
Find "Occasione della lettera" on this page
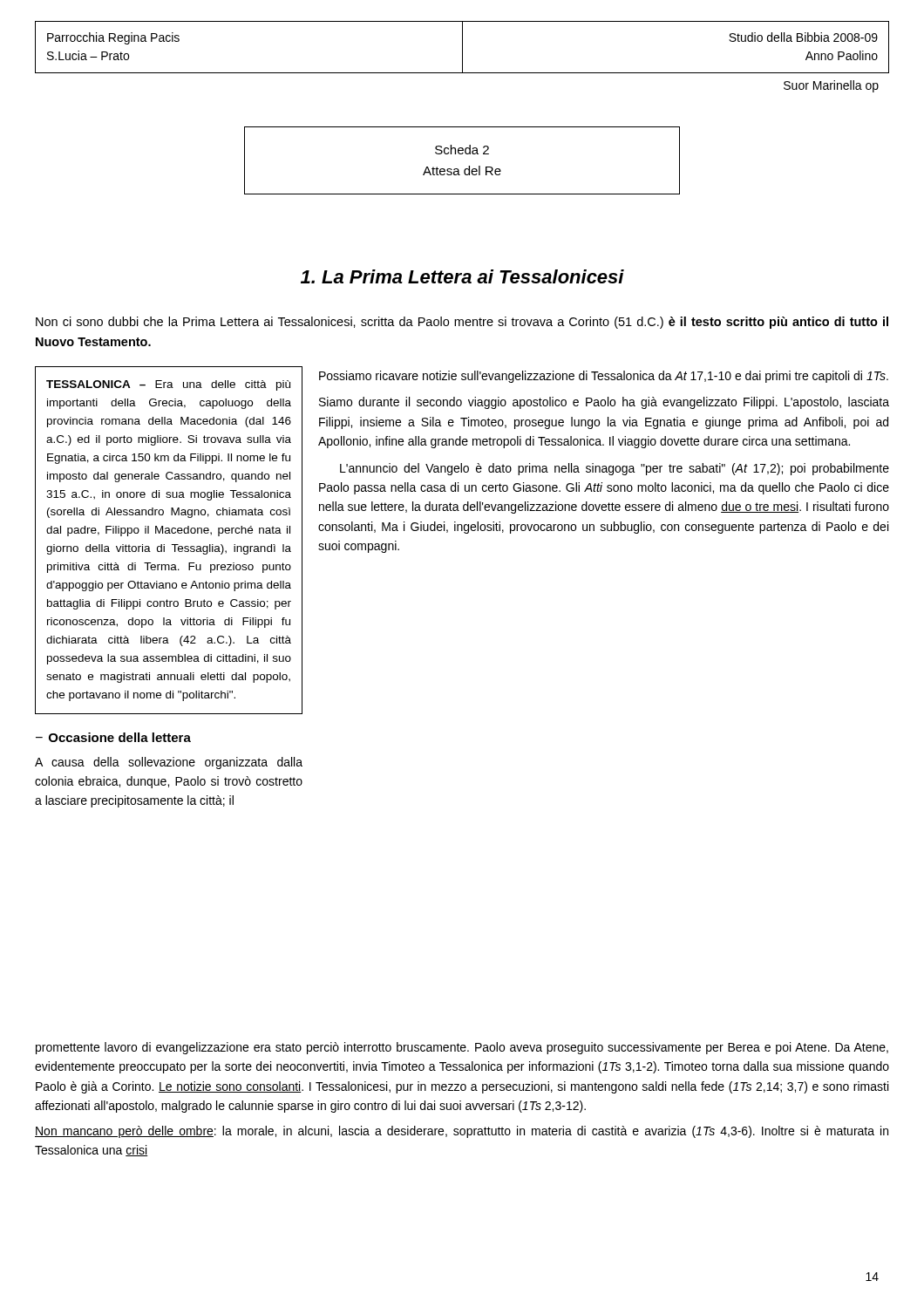119,737
